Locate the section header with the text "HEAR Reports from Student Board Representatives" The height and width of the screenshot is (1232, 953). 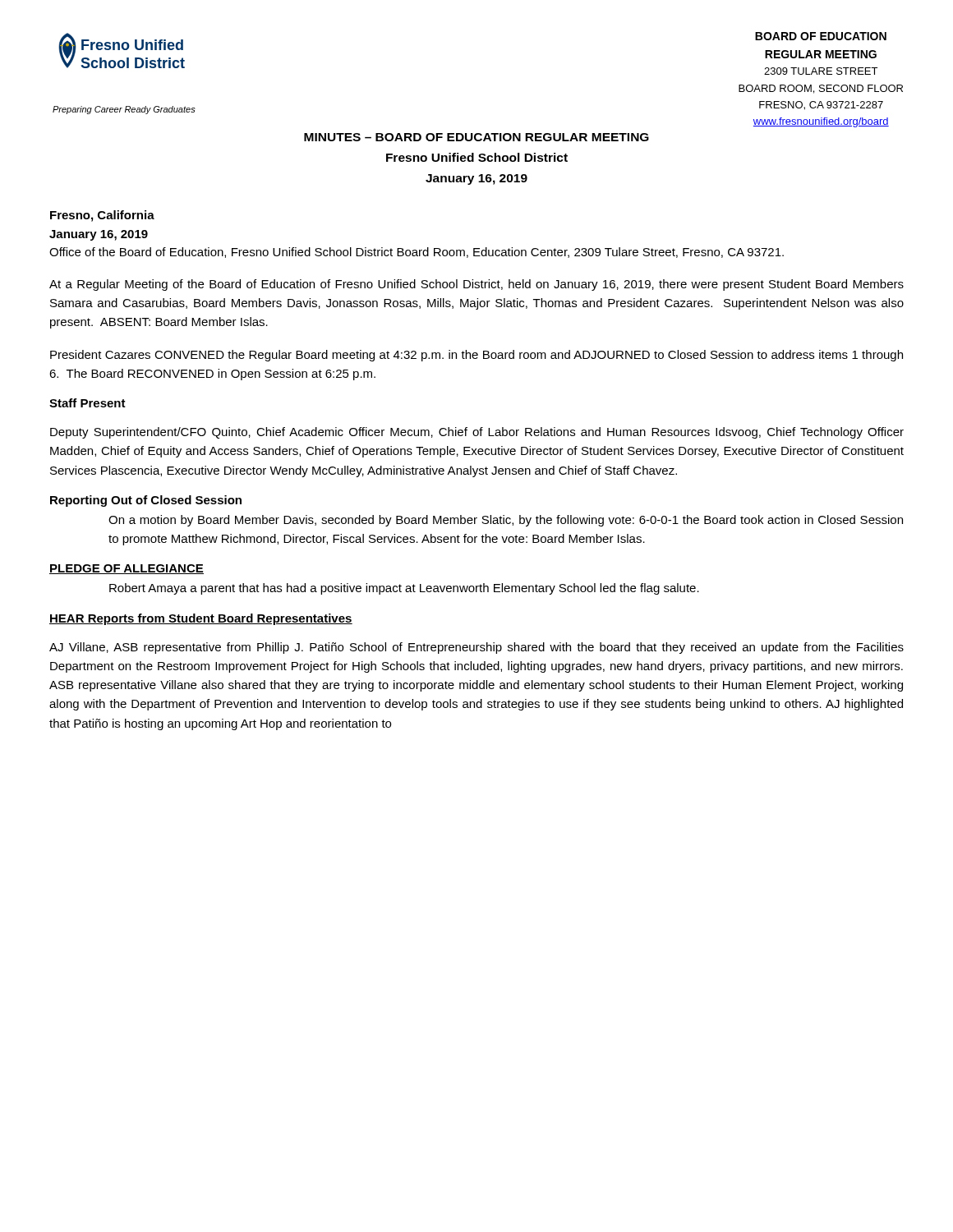coord(201,618)
